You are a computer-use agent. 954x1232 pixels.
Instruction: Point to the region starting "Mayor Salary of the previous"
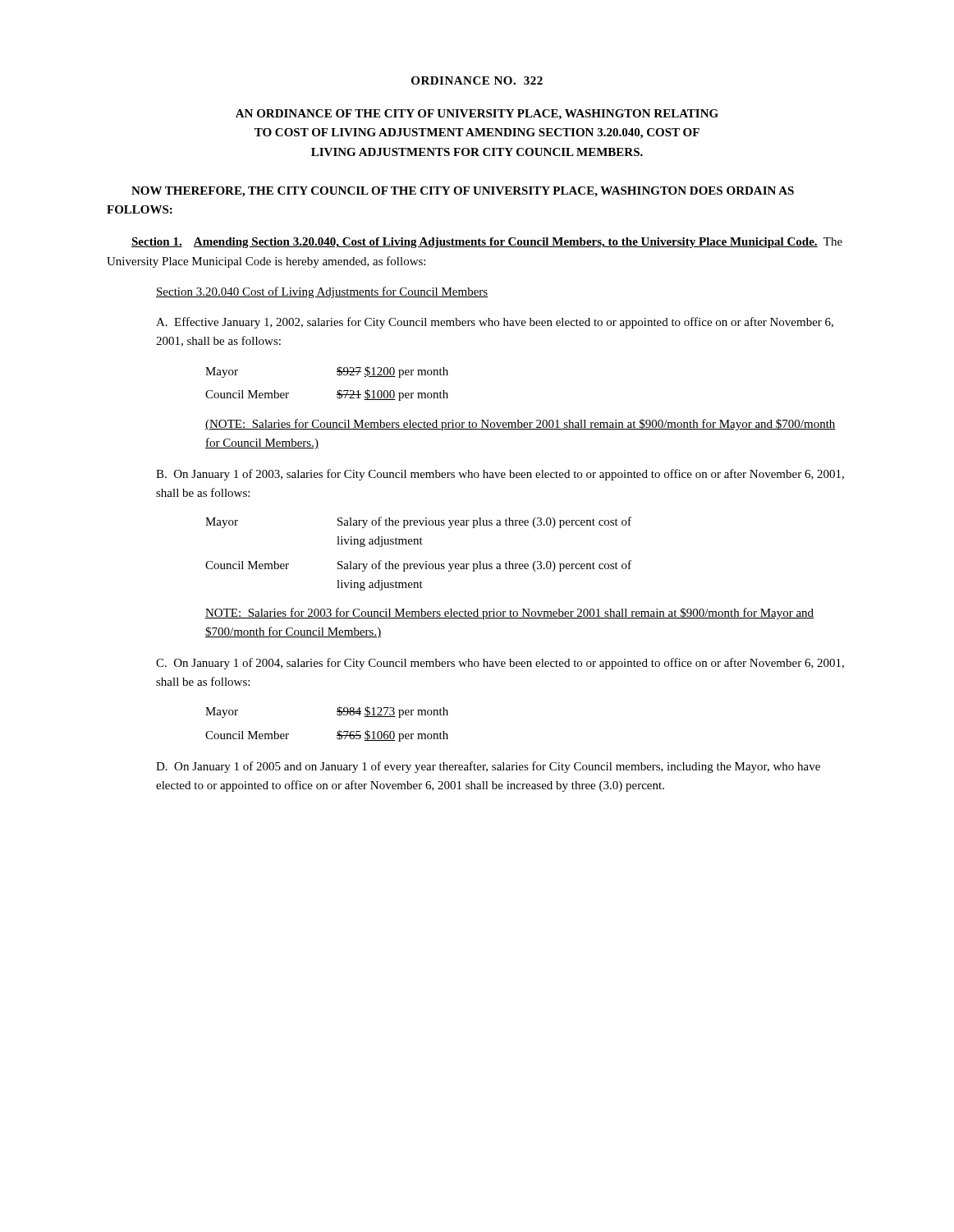click(526, 553)
